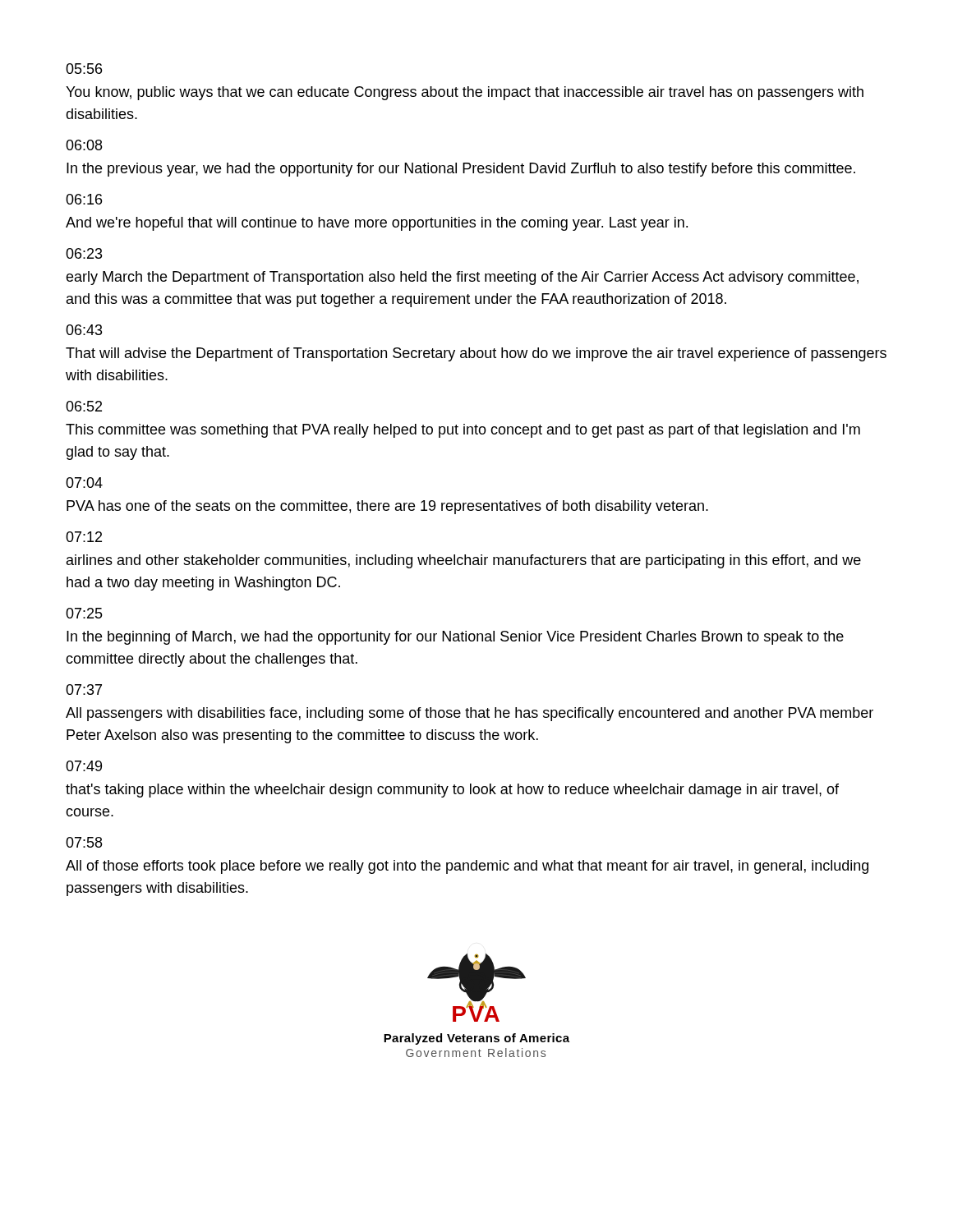953x1232 pixels.
Task: Locate the block of text that opens with "07:25 In the beginning"
Action: pyautogui.click(x=476, y=638)
